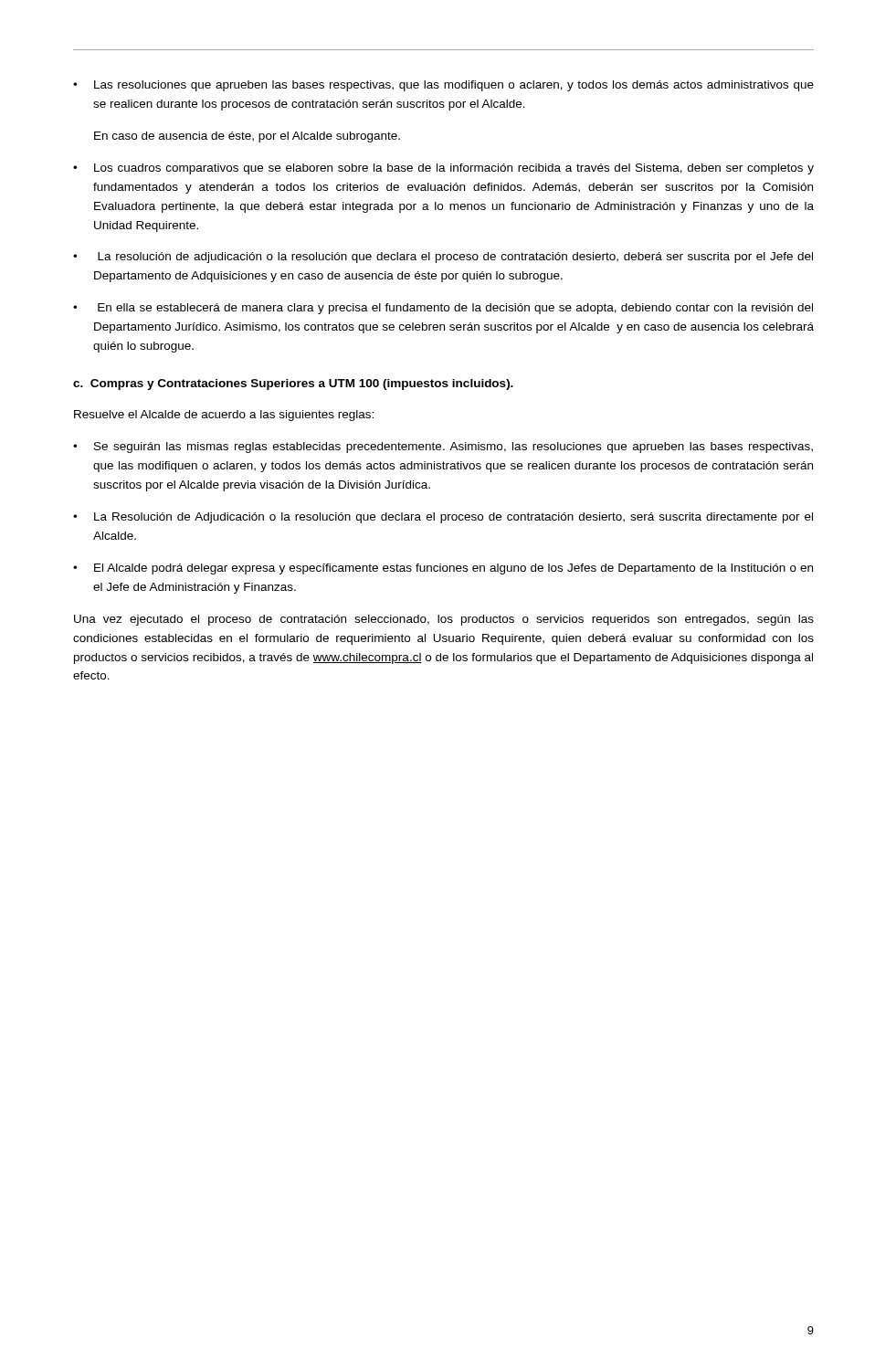The width and height of the screenshot is (896, 1370).
Task: Locate the text block starting "• En ella se establecerá de"
Action: (x=443, y=328)
